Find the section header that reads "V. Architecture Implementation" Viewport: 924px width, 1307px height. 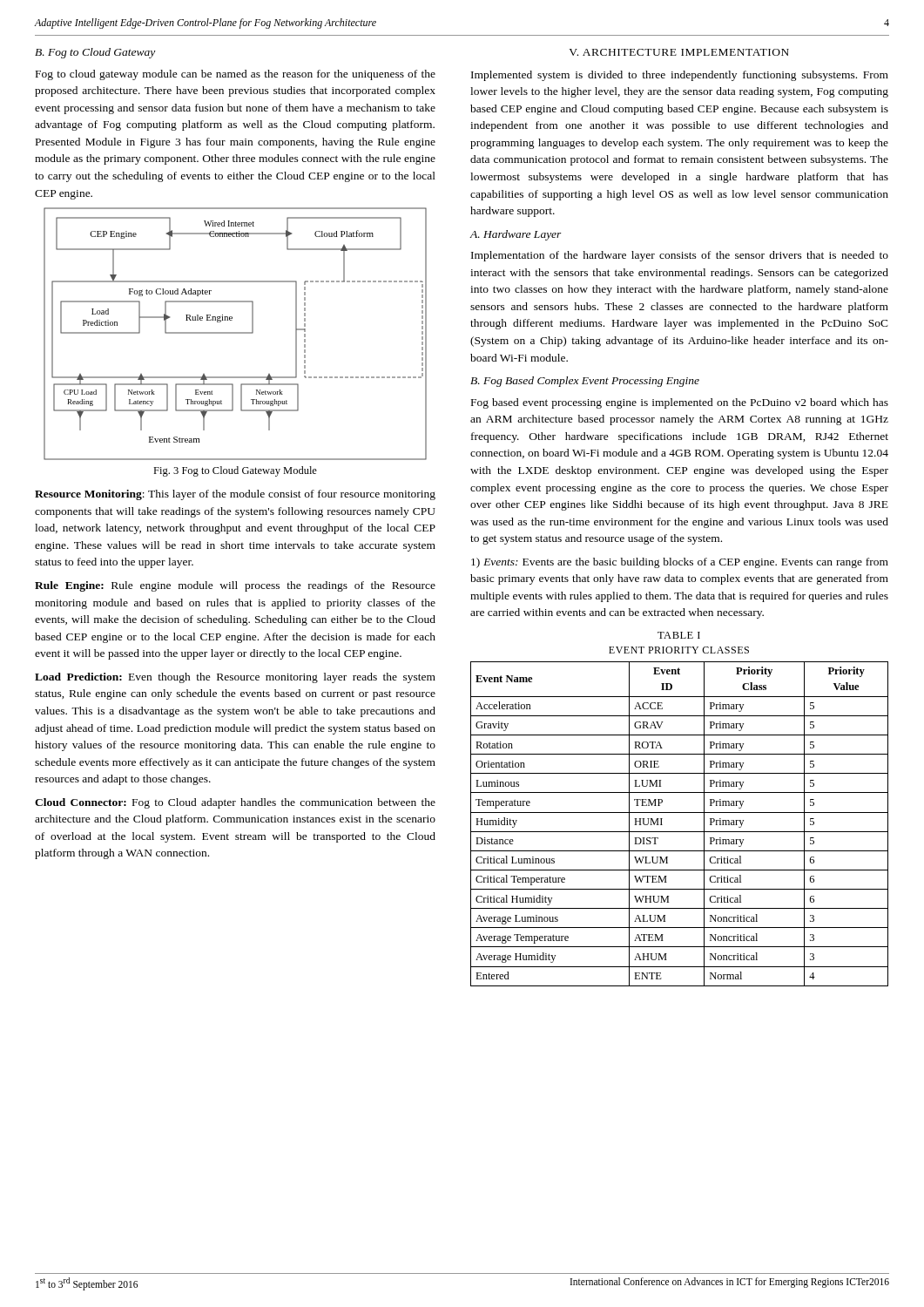tap(679, 52)
